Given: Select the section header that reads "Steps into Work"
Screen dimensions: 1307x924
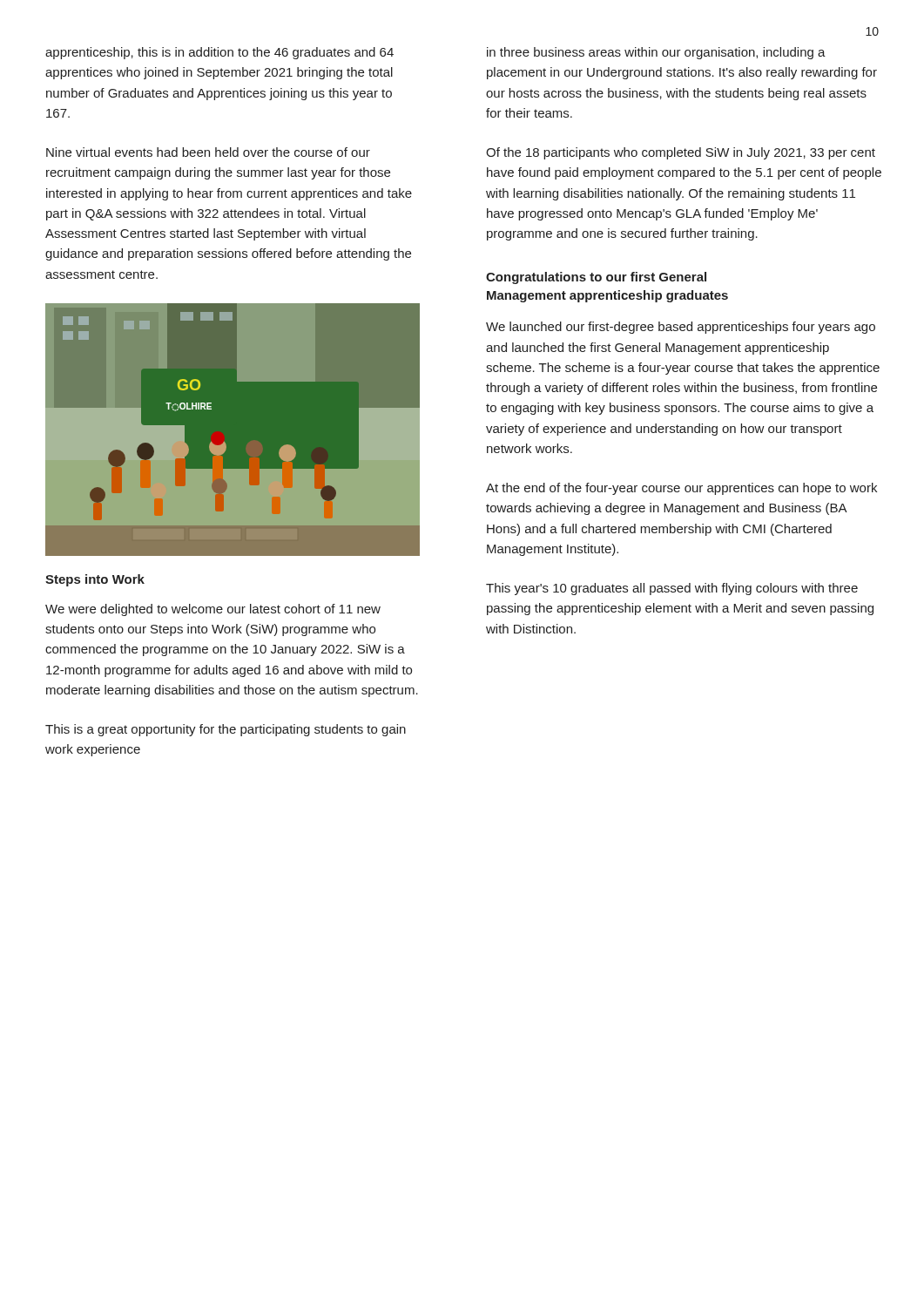Looking at the screenshot, I should coord(95,579).
